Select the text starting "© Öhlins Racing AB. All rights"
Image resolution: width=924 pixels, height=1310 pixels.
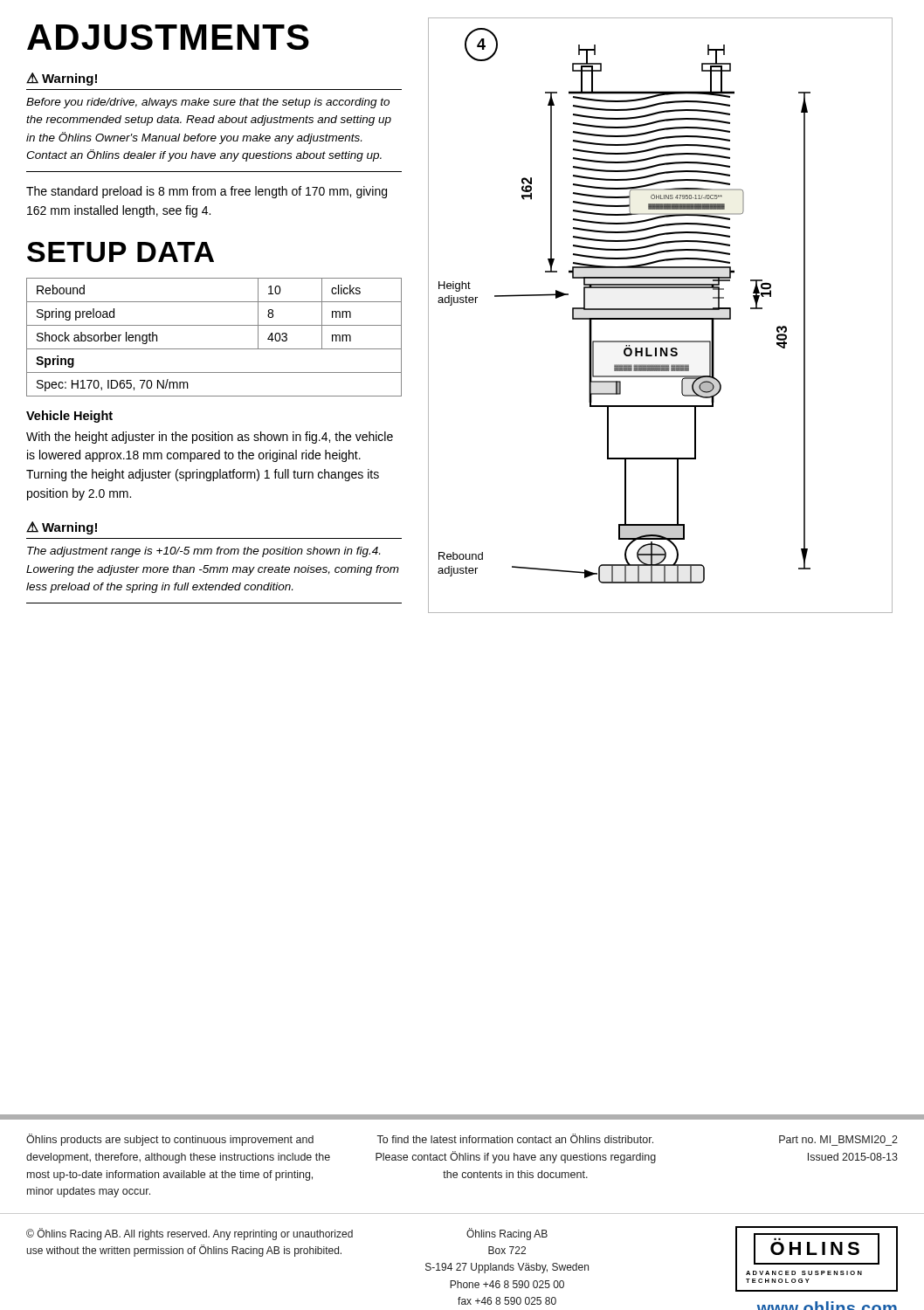point(190,1242)
